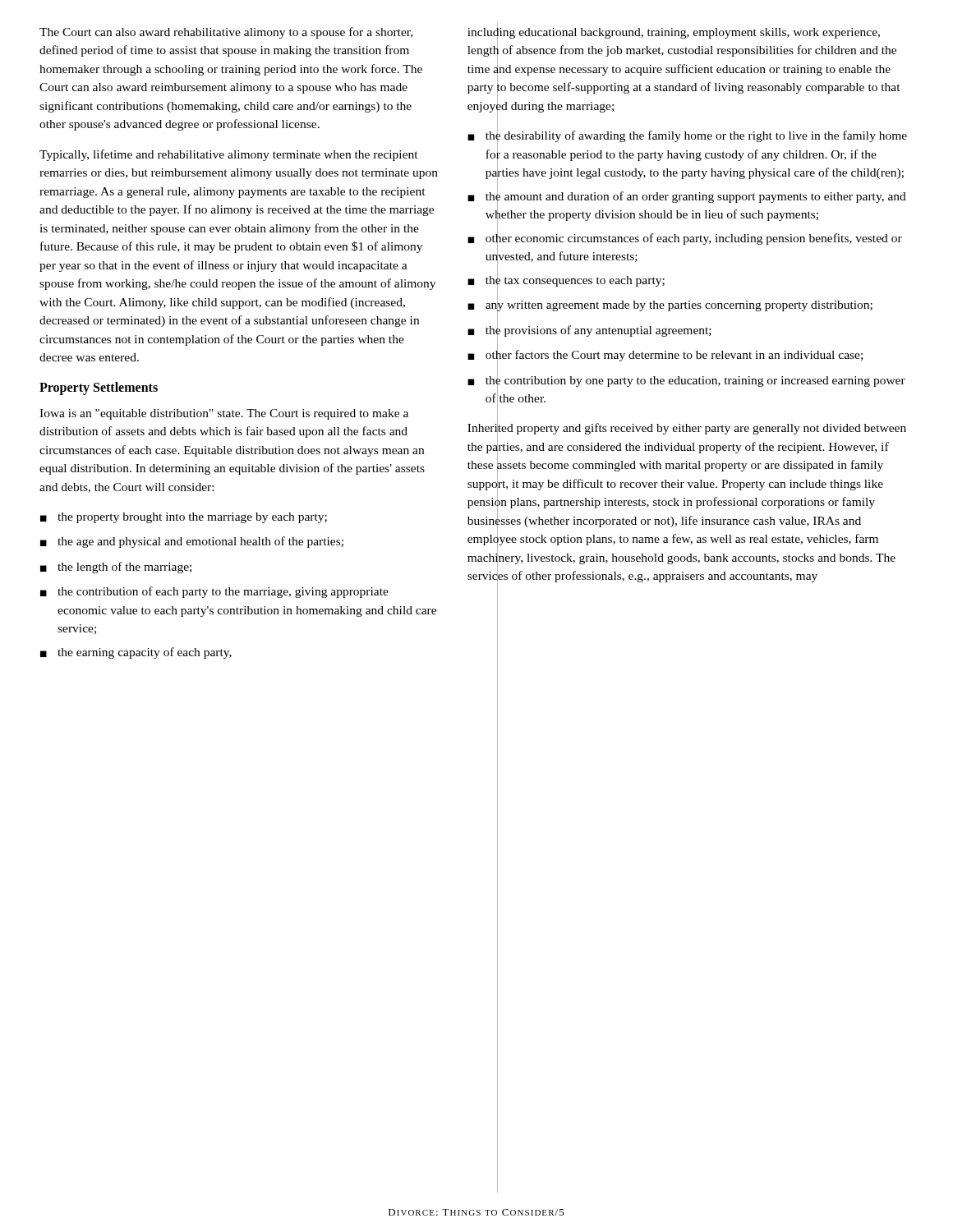Navigate to the text starting "■ the contribution of each party"

click(x=239, y=610)
